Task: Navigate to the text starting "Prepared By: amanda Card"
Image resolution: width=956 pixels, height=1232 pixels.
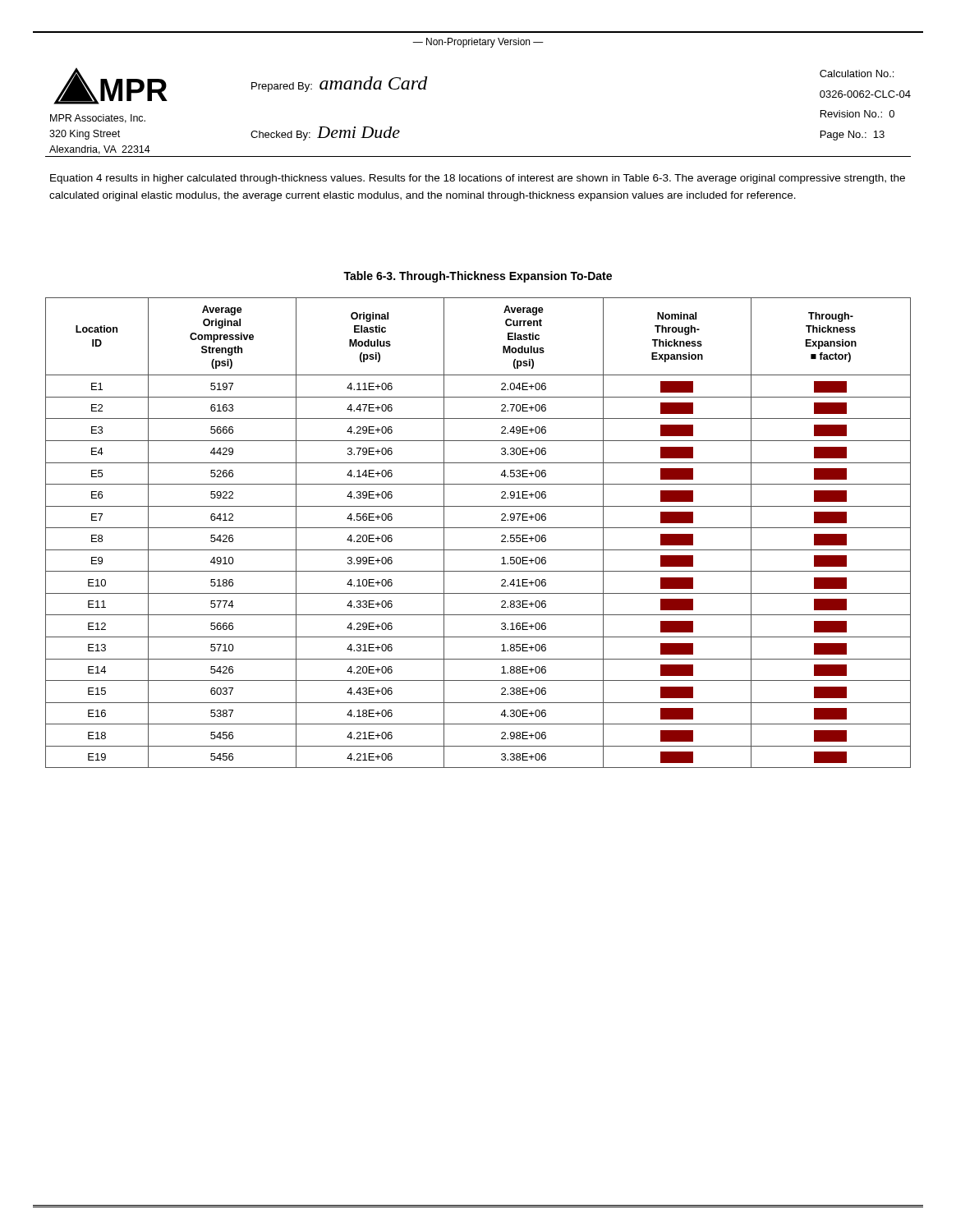Action: pos(339,83)
